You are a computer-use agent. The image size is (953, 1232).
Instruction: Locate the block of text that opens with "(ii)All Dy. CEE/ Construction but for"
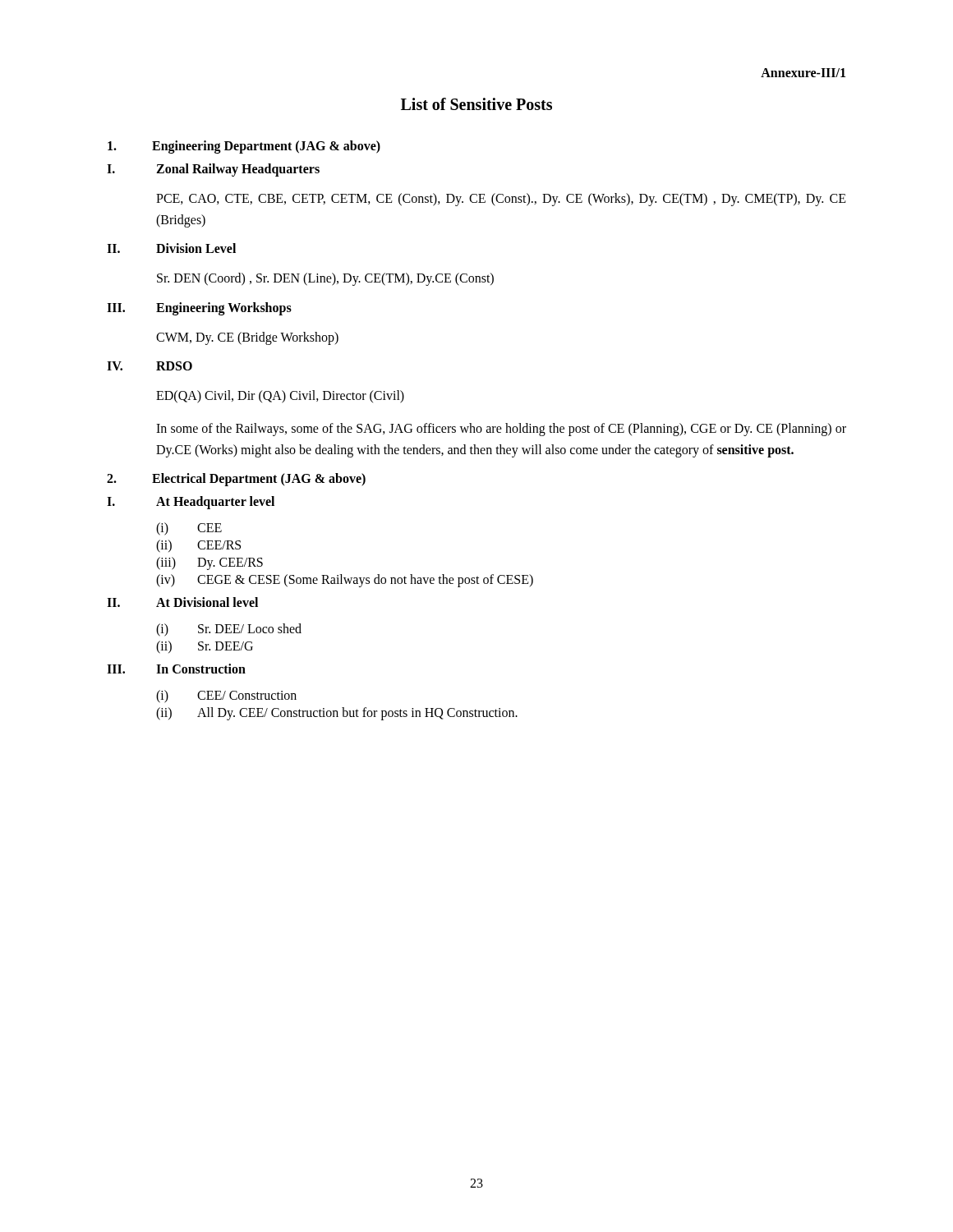337,713
